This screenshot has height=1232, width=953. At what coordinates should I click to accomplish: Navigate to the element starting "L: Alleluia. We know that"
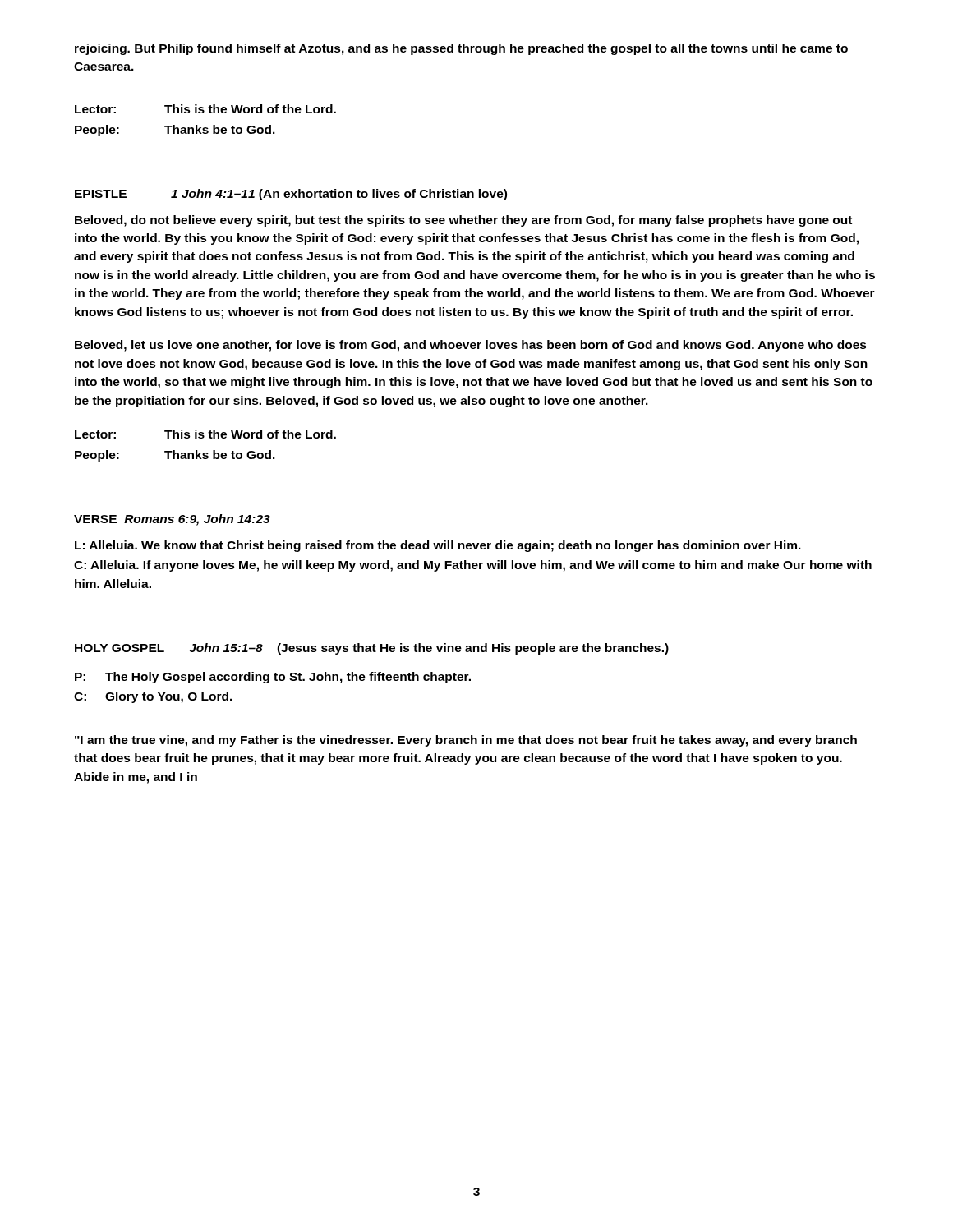(x=476, y=565)
